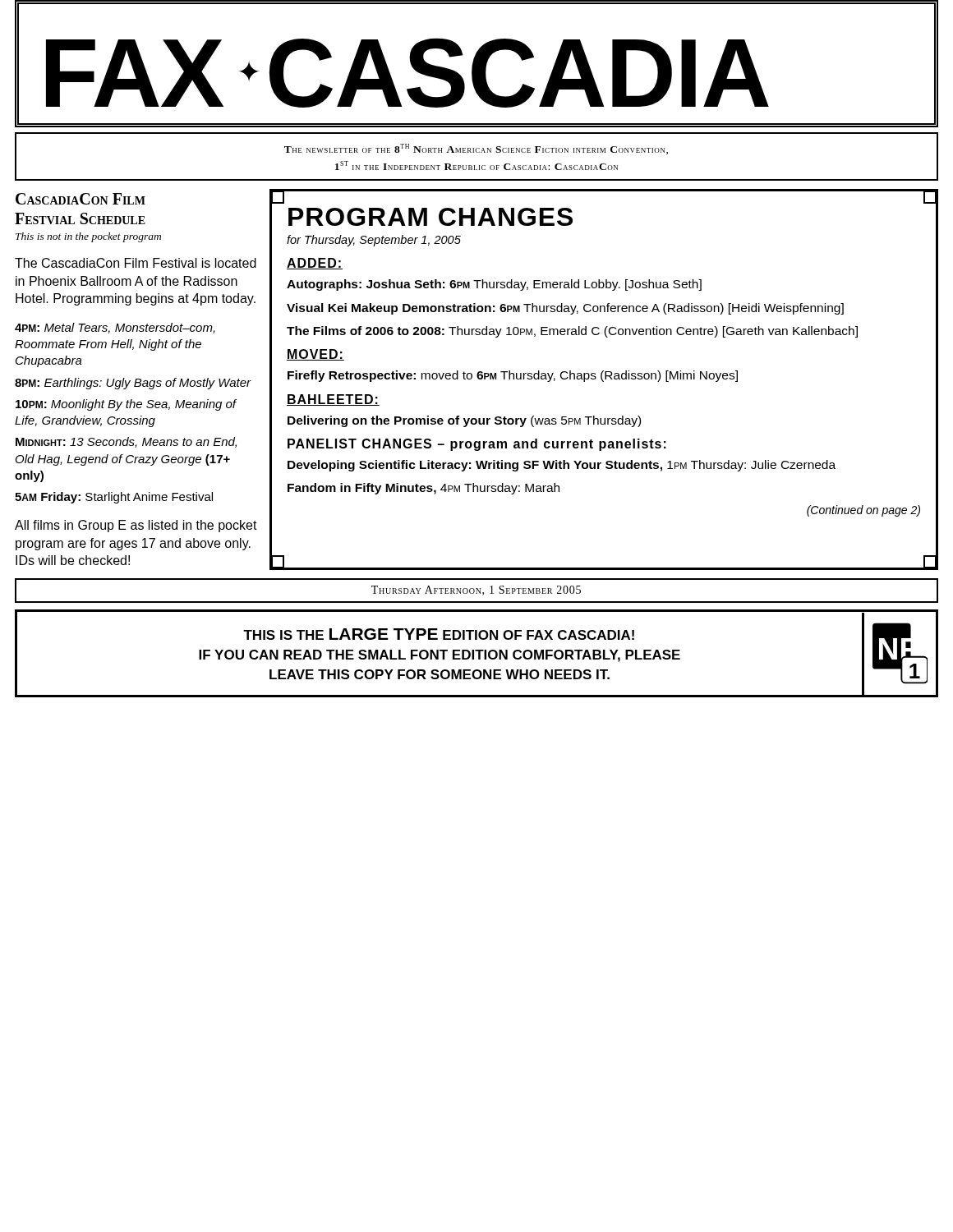The image size is (953, 1232).
Task: Select the section header containing "CascadiaCon FilmFestvial Schedule"
Action: pos(80,209)
